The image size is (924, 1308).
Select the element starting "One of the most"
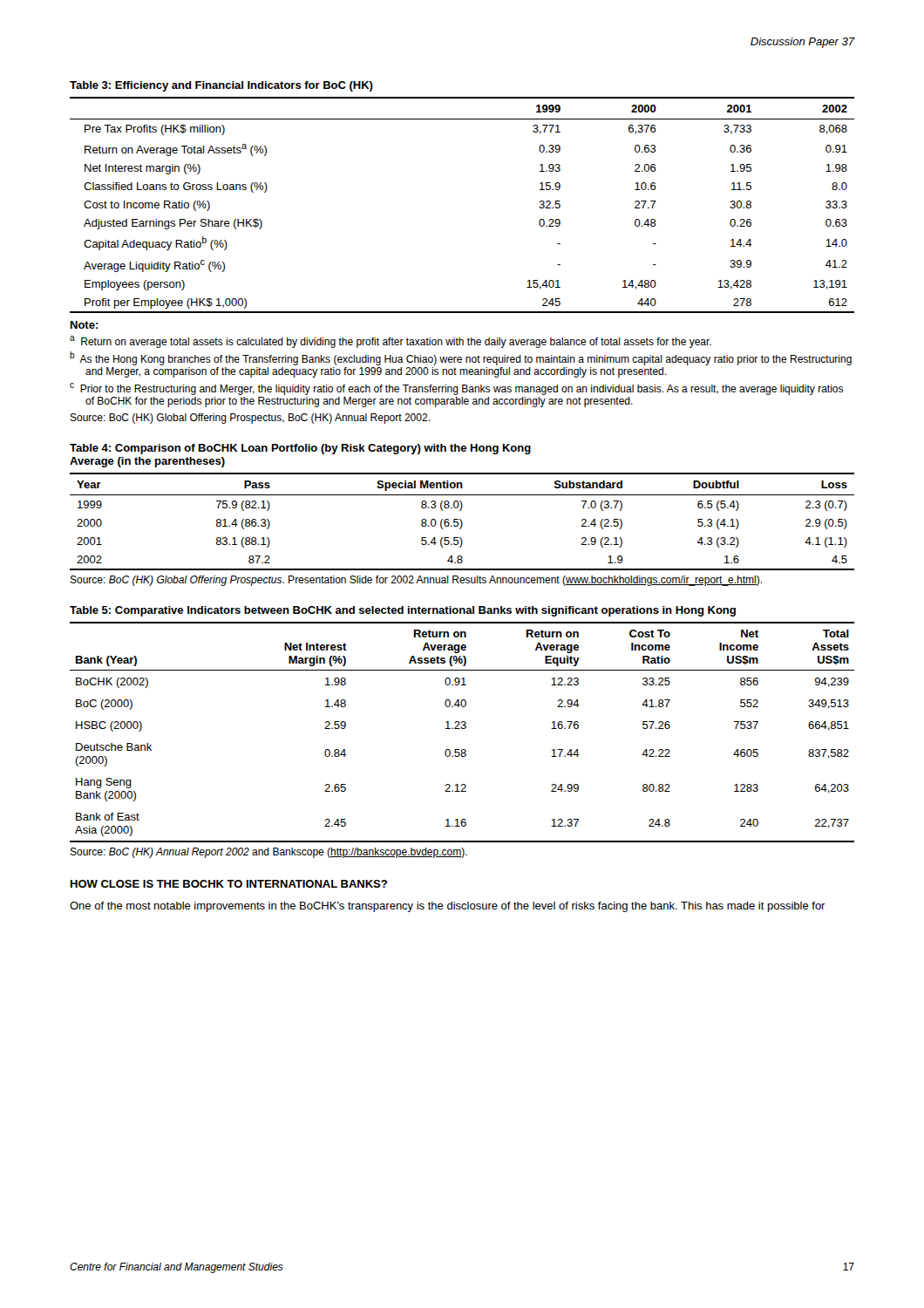coord(447,906)
